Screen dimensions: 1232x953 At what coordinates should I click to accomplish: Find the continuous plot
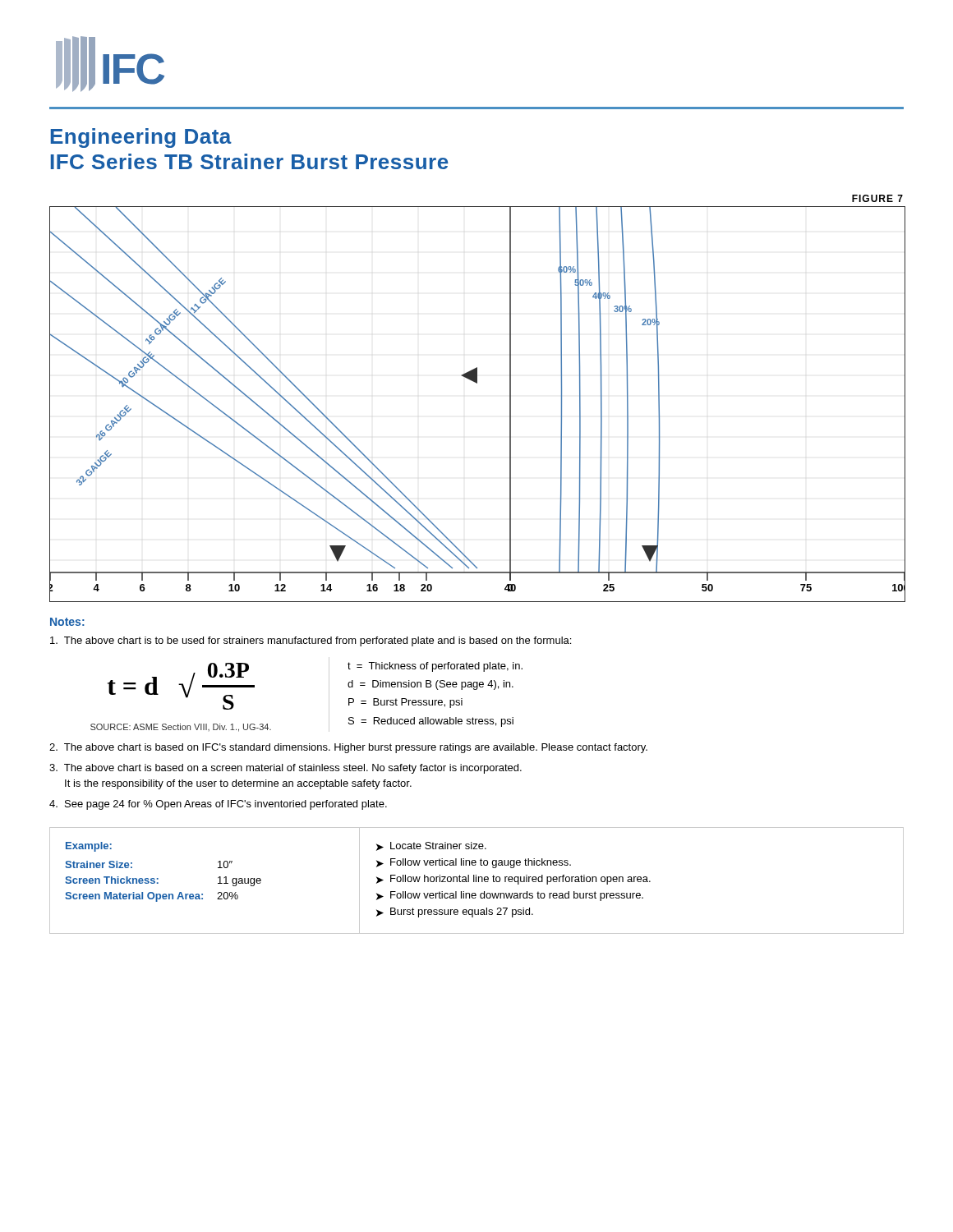pos(477,404)
